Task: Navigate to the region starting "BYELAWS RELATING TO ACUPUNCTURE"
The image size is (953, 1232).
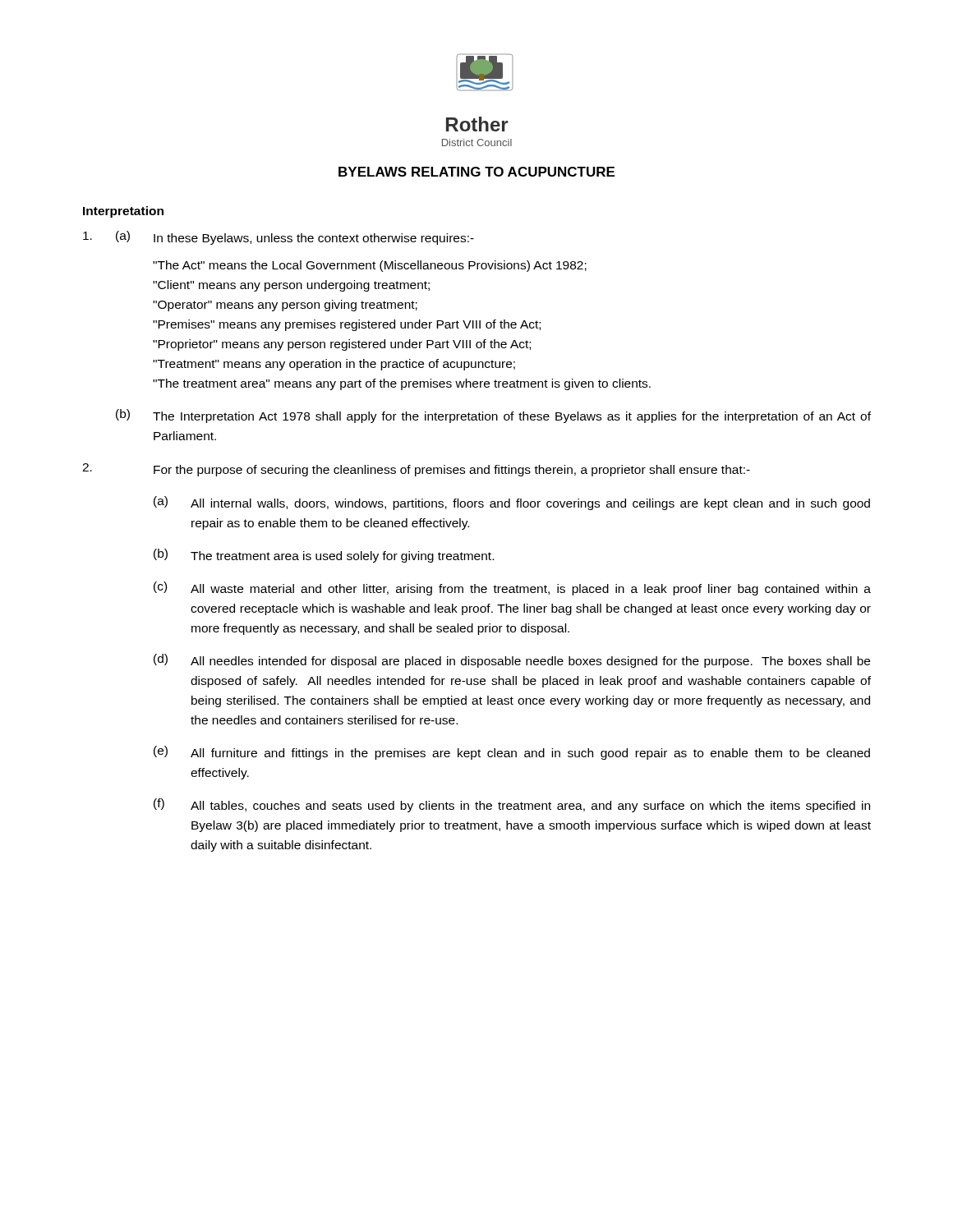Action: pos(476,172)
